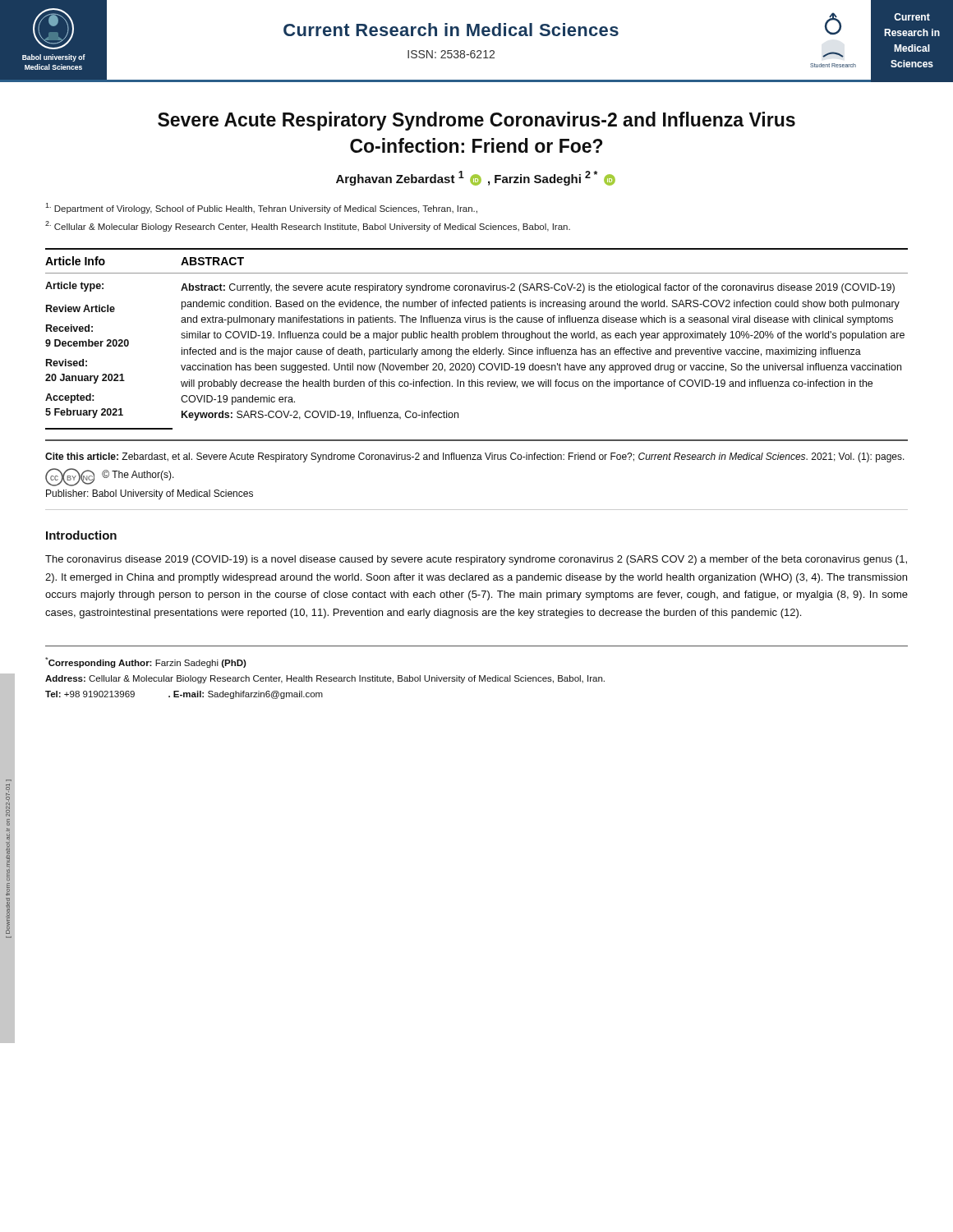953x1232 pixels.
Task: Find the block on this page that starts "Cite this article:"
Action: pyautogui.click(x=475, y=457)
